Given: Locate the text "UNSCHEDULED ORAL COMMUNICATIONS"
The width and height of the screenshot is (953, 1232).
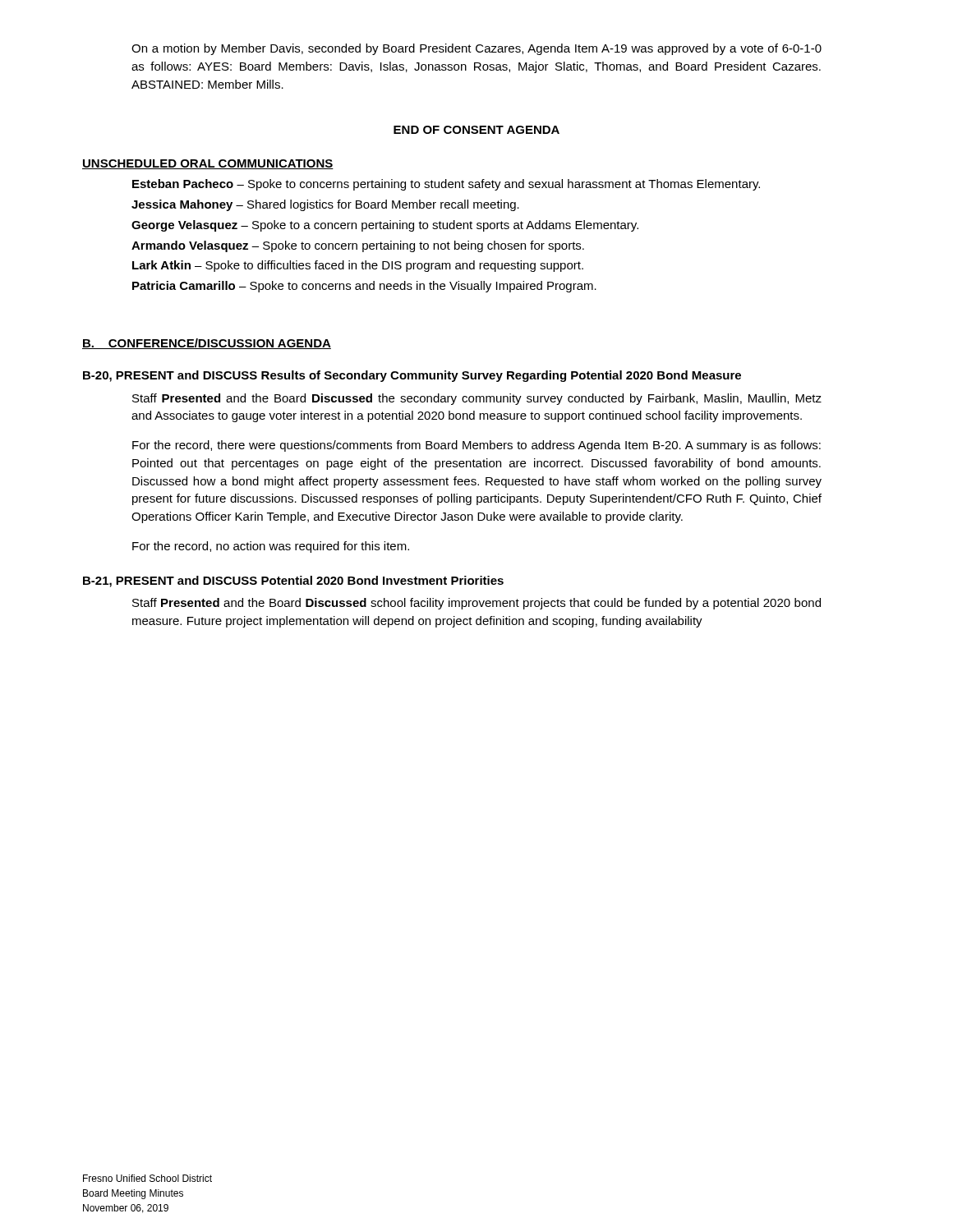Looking at the screenshot, I should click(208, 163).
